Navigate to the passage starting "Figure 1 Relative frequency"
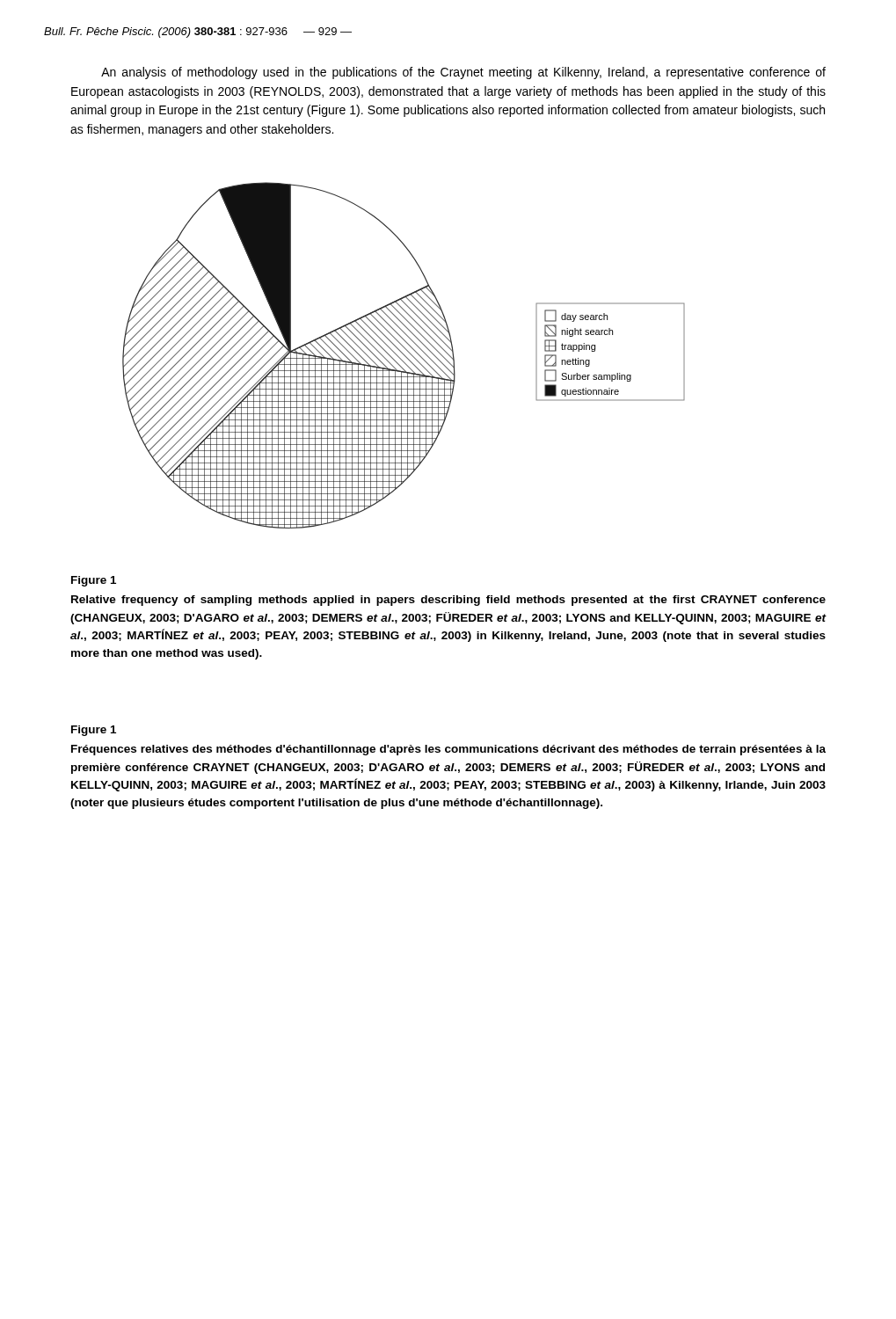 click(x=448, y=617)
